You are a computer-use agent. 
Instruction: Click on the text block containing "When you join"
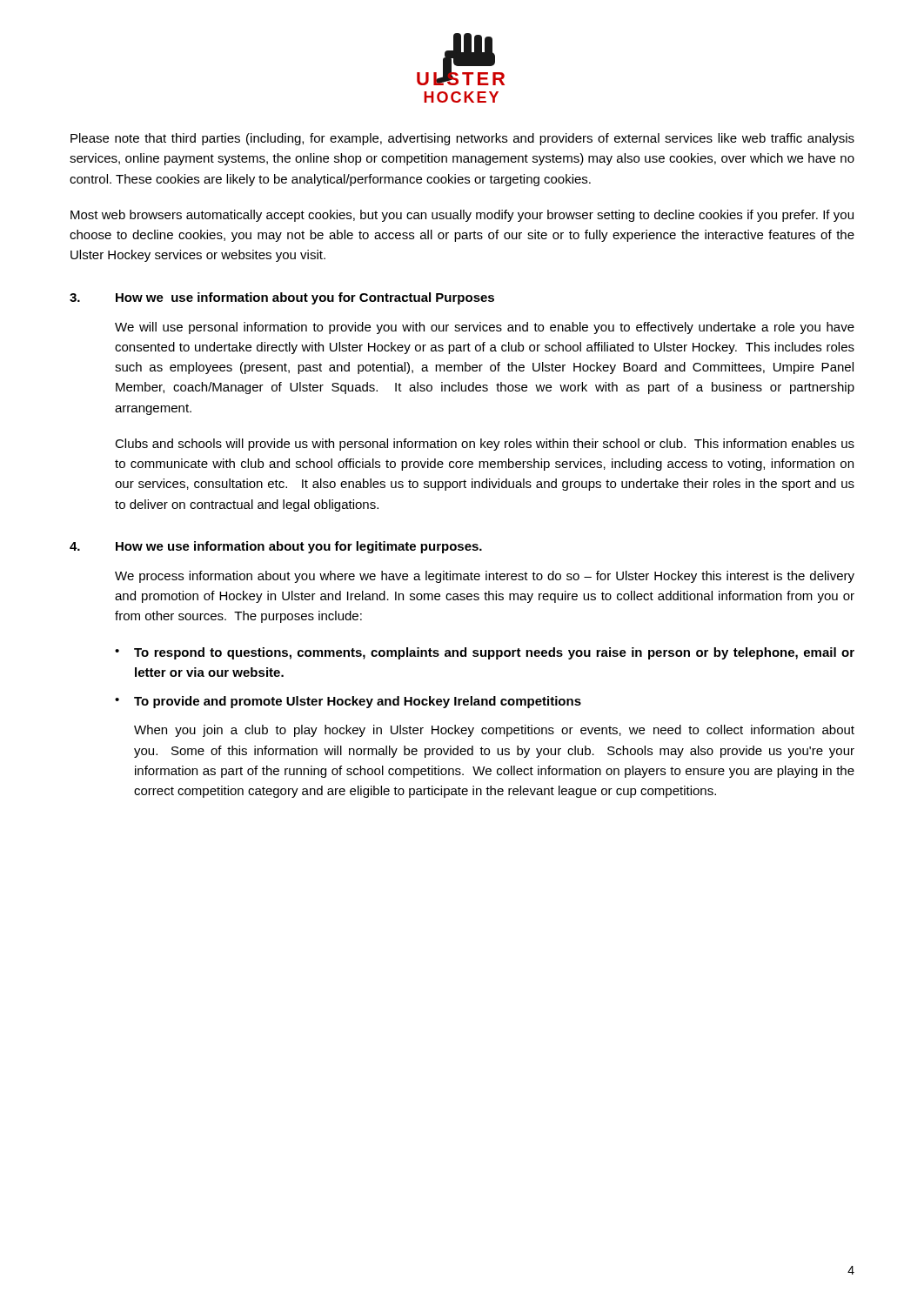pyautogui.click(x=494, y=760)
